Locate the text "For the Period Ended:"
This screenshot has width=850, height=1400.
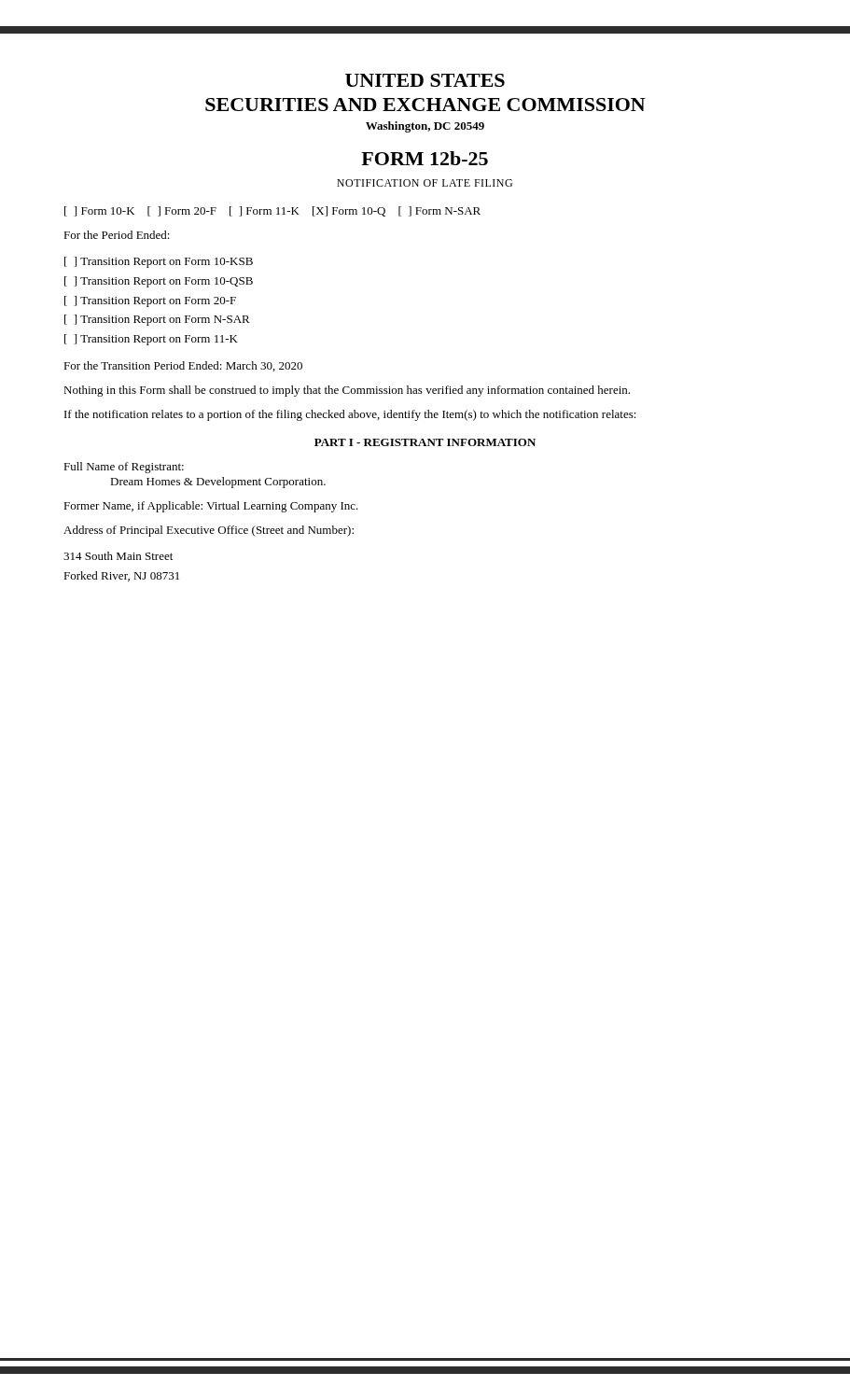[117, 235]
